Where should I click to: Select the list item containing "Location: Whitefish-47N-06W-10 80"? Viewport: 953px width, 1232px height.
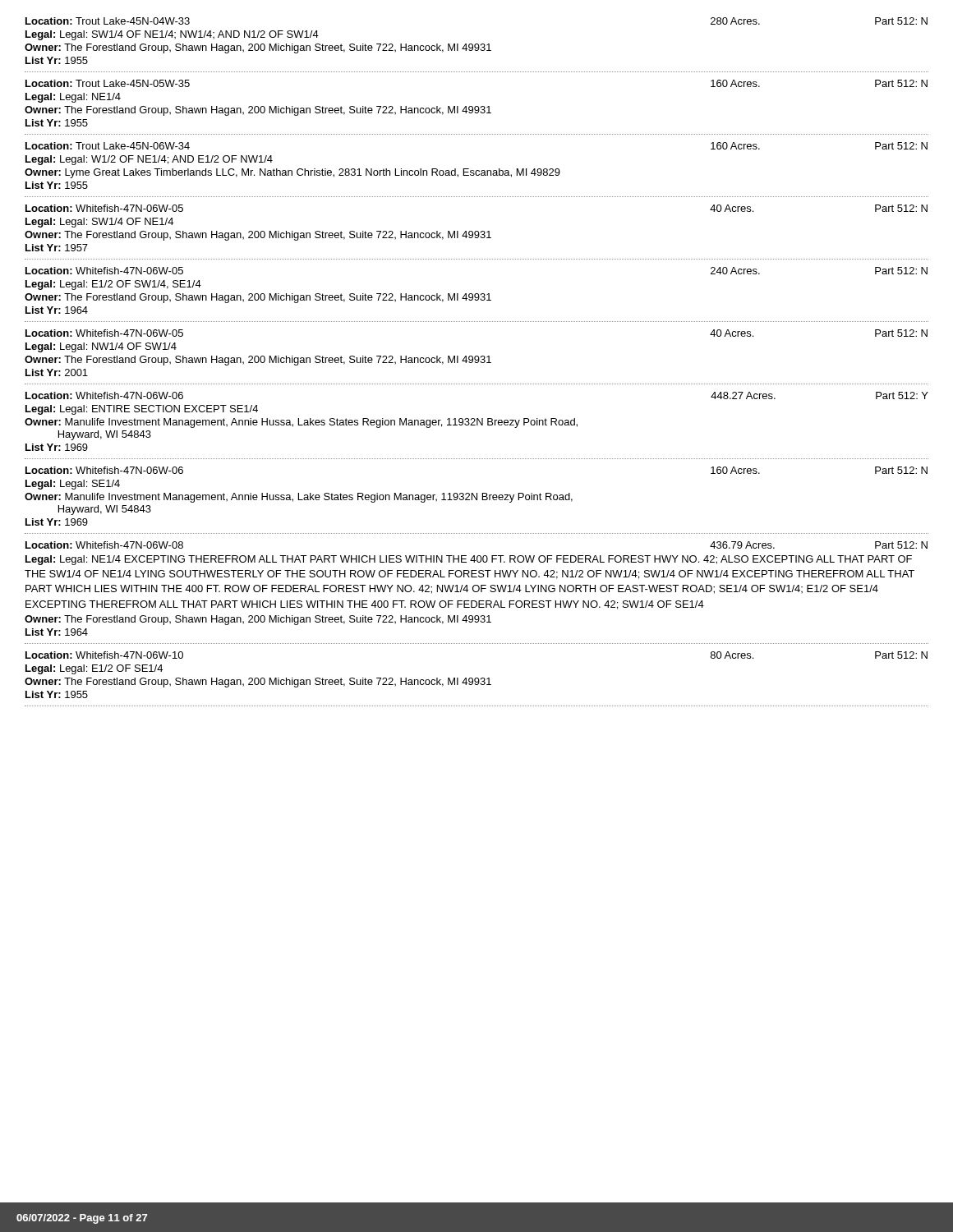pos(476,675)
